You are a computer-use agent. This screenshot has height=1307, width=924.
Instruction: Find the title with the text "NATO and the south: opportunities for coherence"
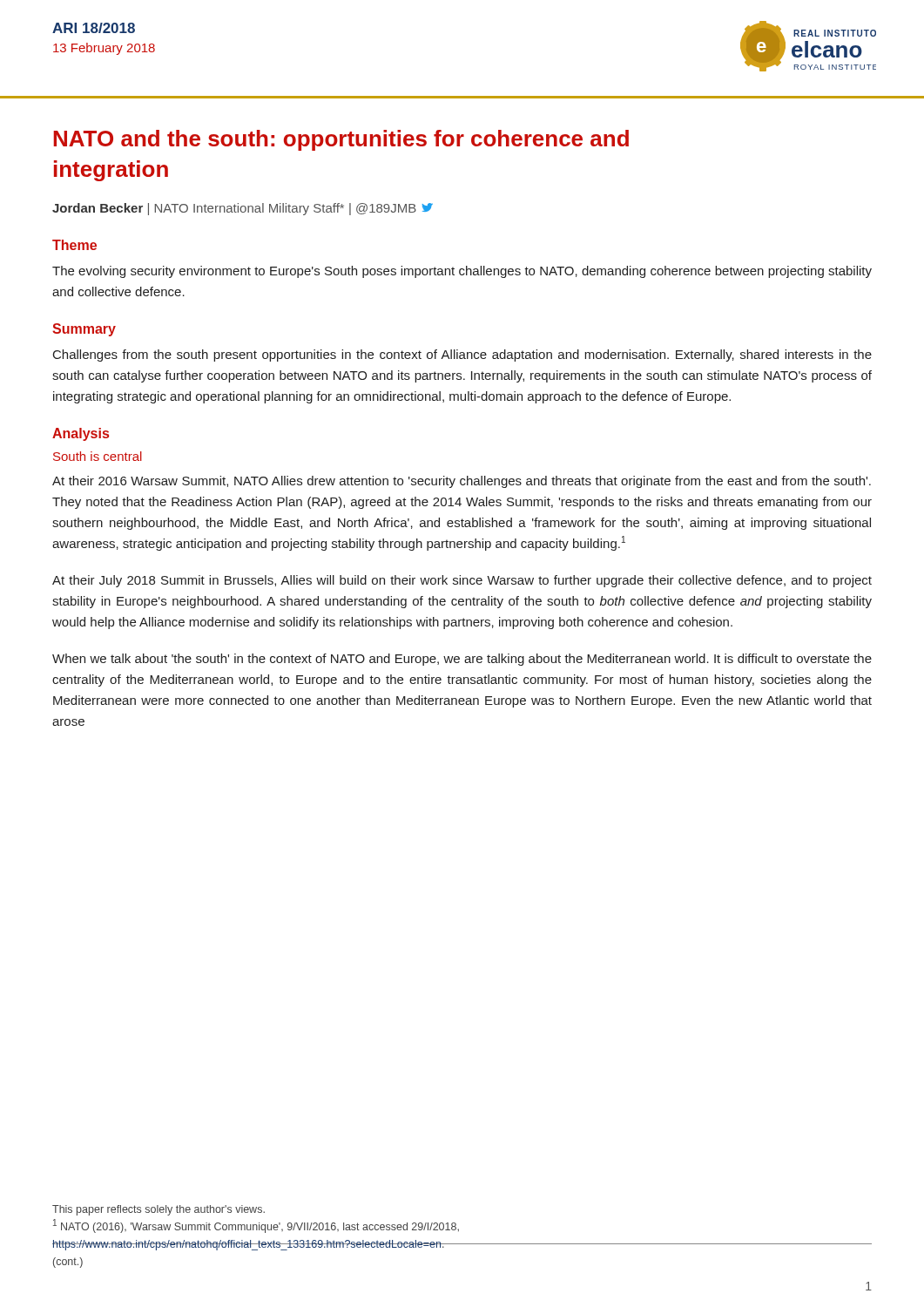[x=462, y=154]
